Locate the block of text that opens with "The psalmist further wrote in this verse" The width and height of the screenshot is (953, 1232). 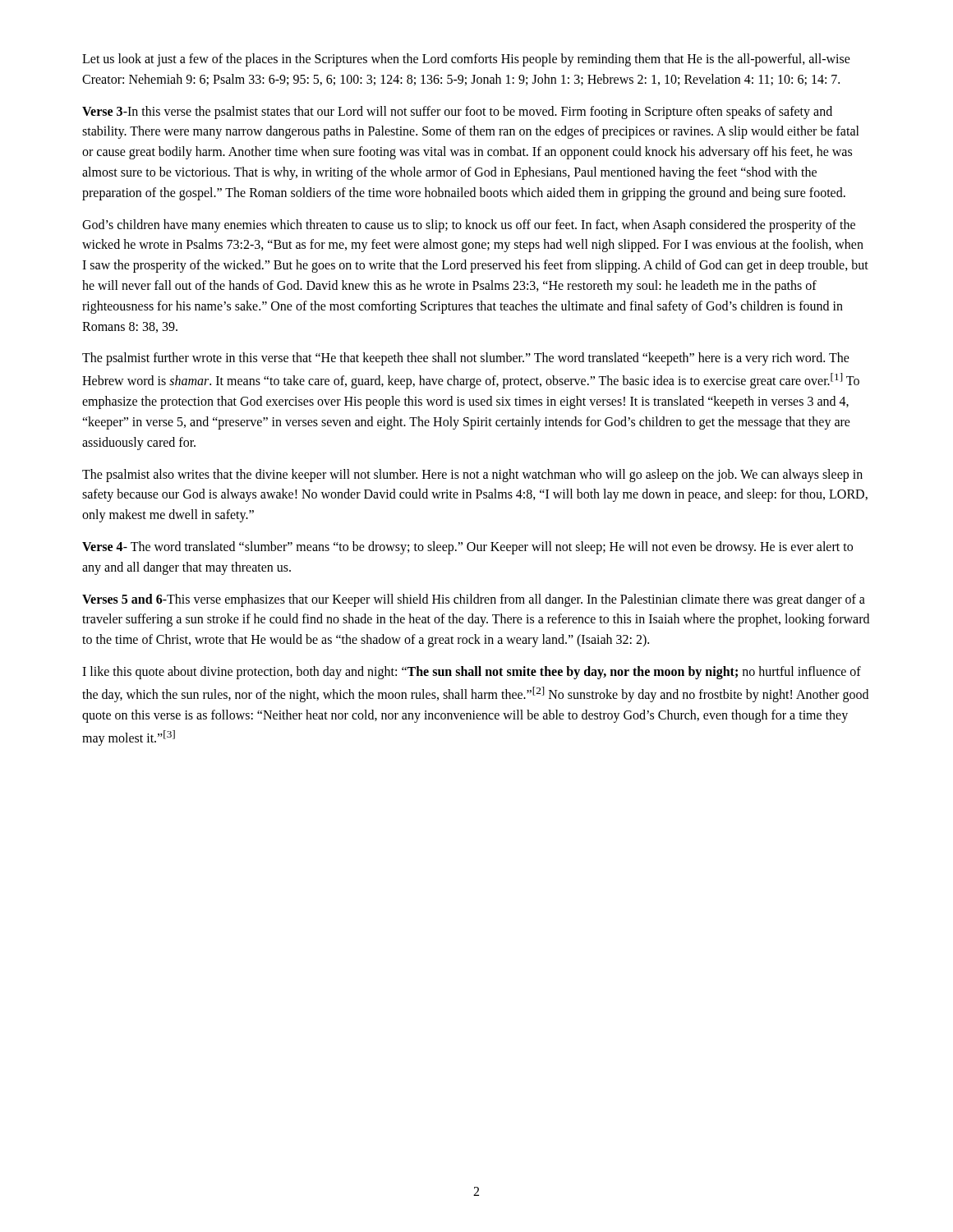[471, 400]
